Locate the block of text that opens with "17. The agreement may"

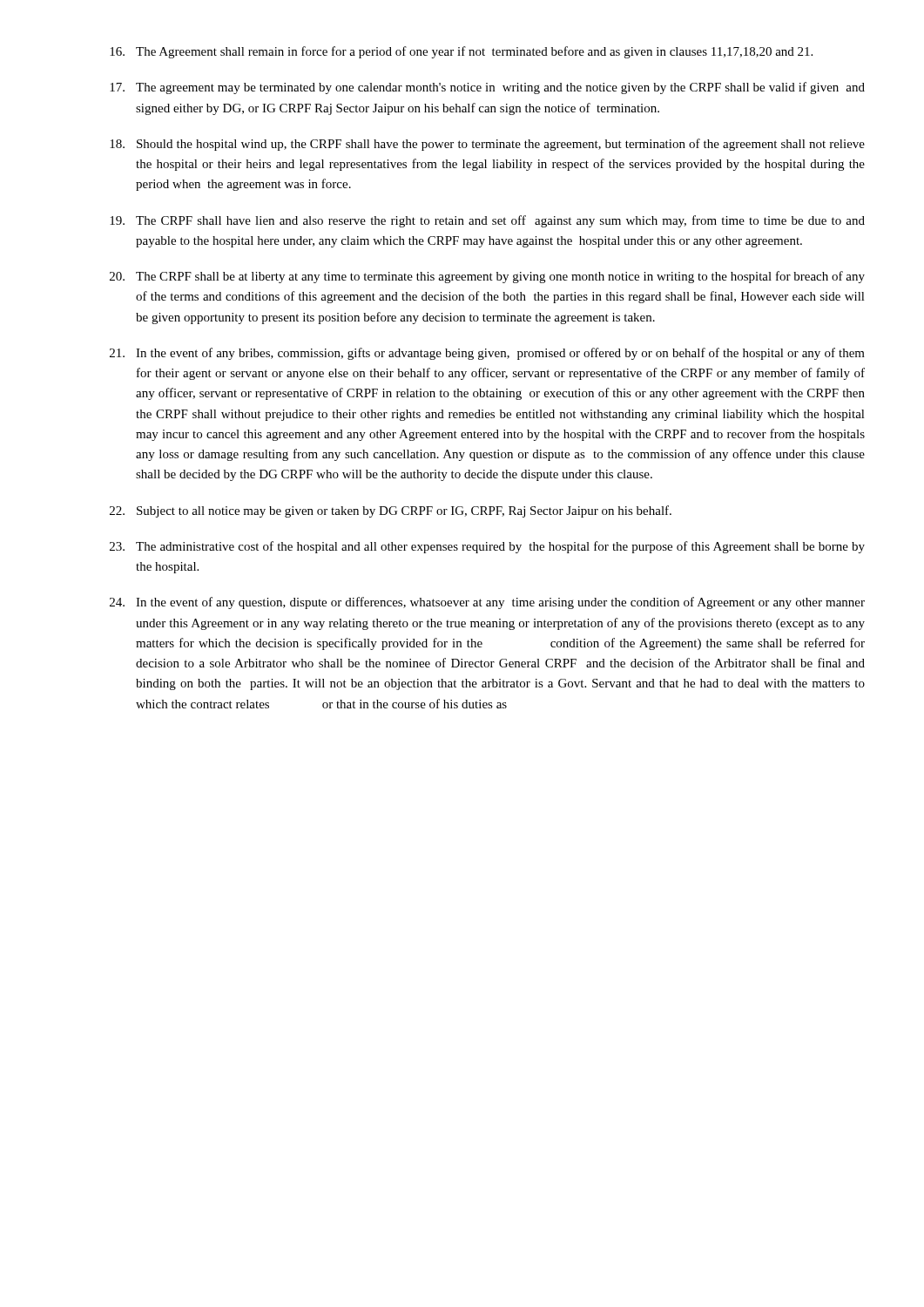pos(472,98)
